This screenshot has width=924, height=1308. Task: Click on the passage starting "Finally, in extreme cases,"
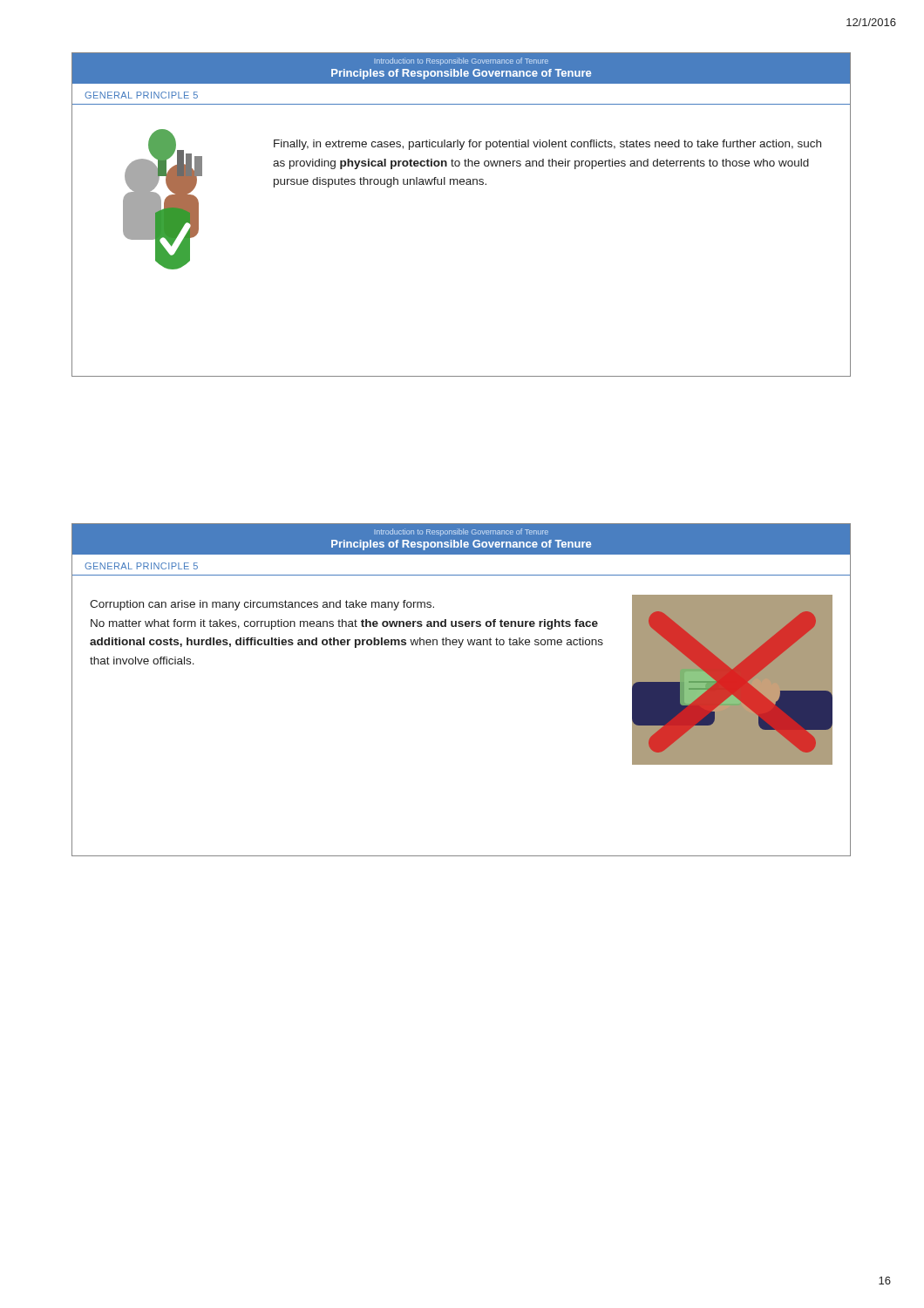click(x=547, y=162)
